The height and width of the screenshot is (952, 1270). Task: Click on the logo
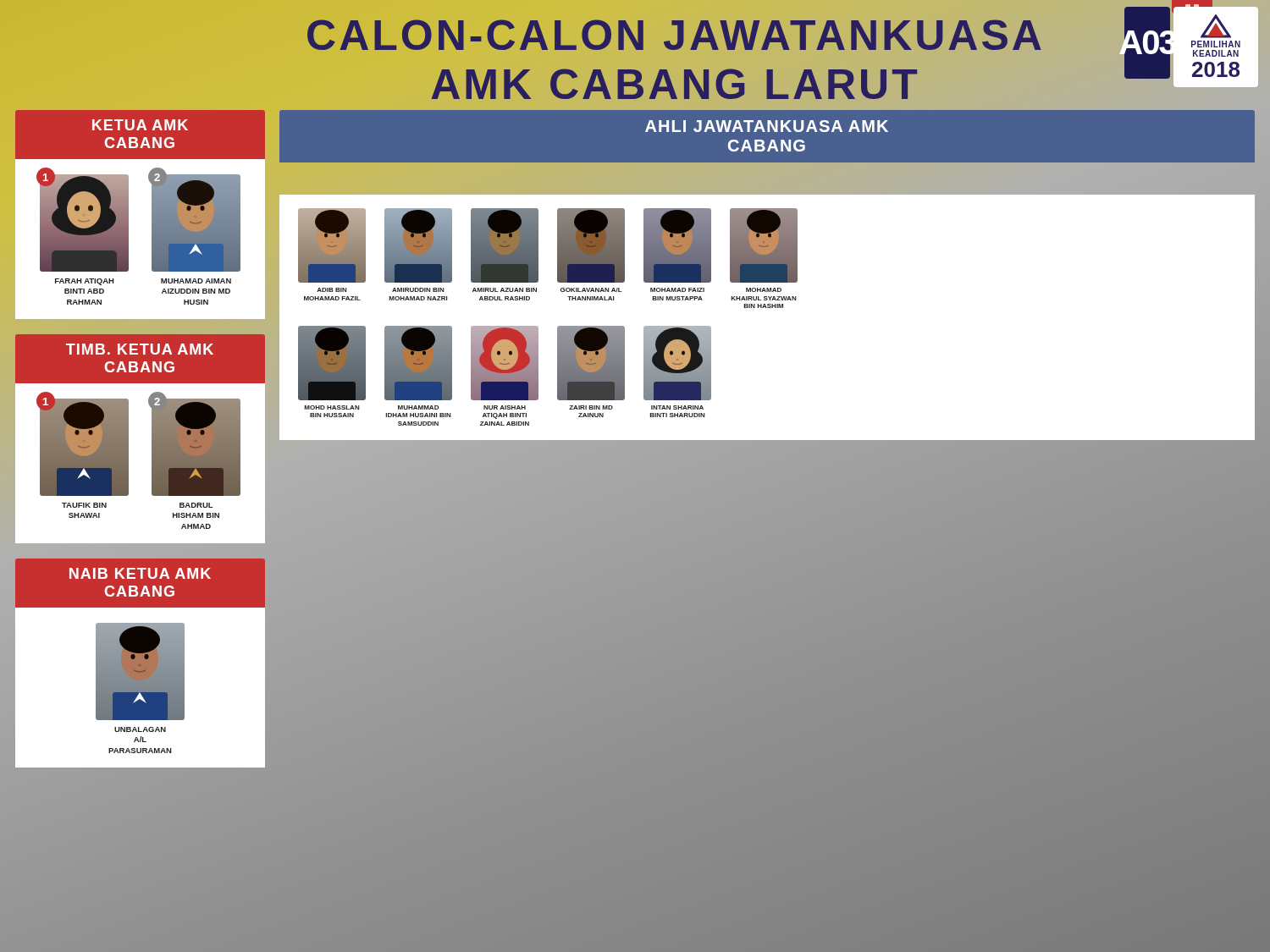(1191, 47)
